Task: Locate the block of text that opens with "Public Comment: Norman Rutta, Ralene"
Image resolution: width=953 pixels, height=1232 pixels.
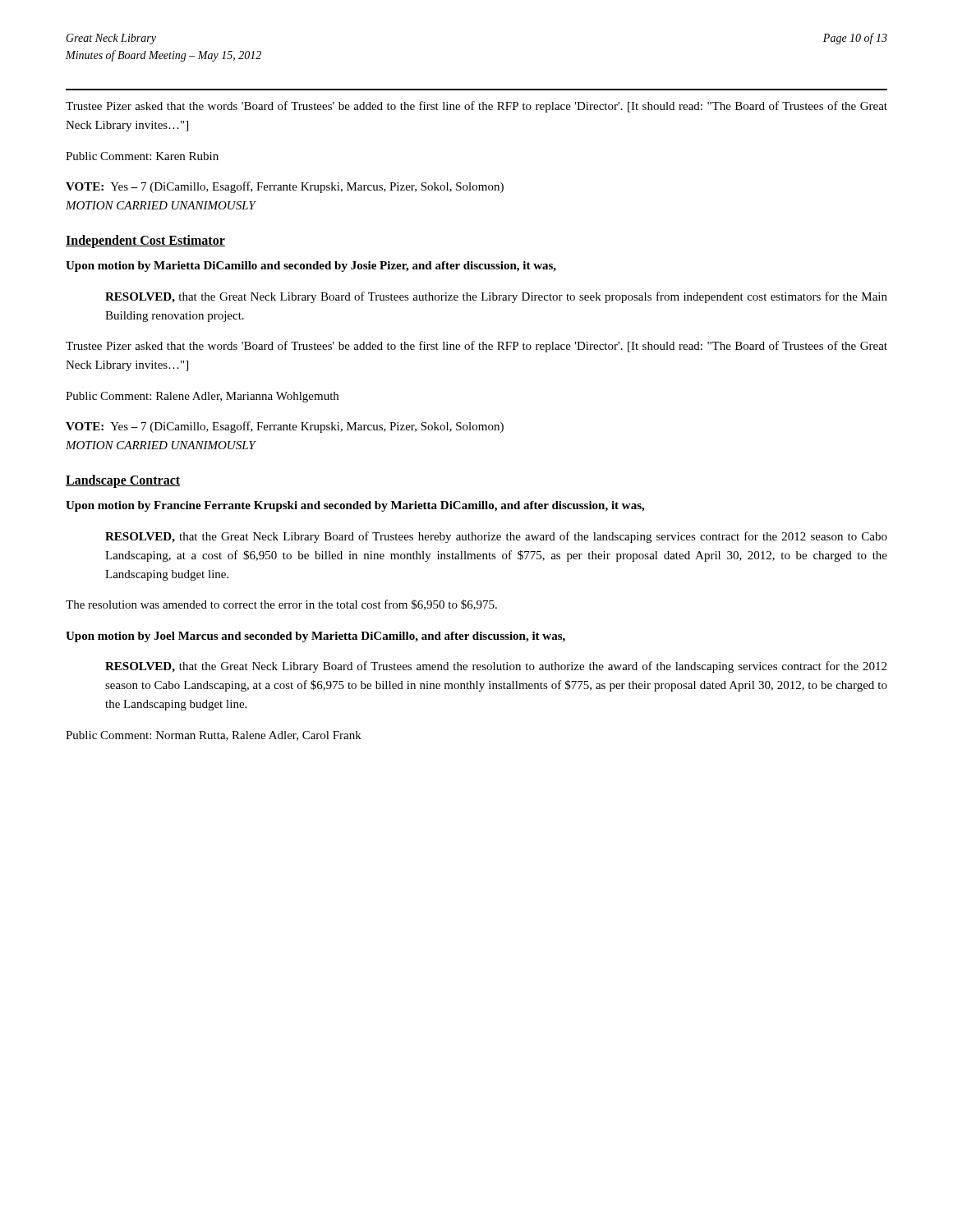Action: coord(214,735)
